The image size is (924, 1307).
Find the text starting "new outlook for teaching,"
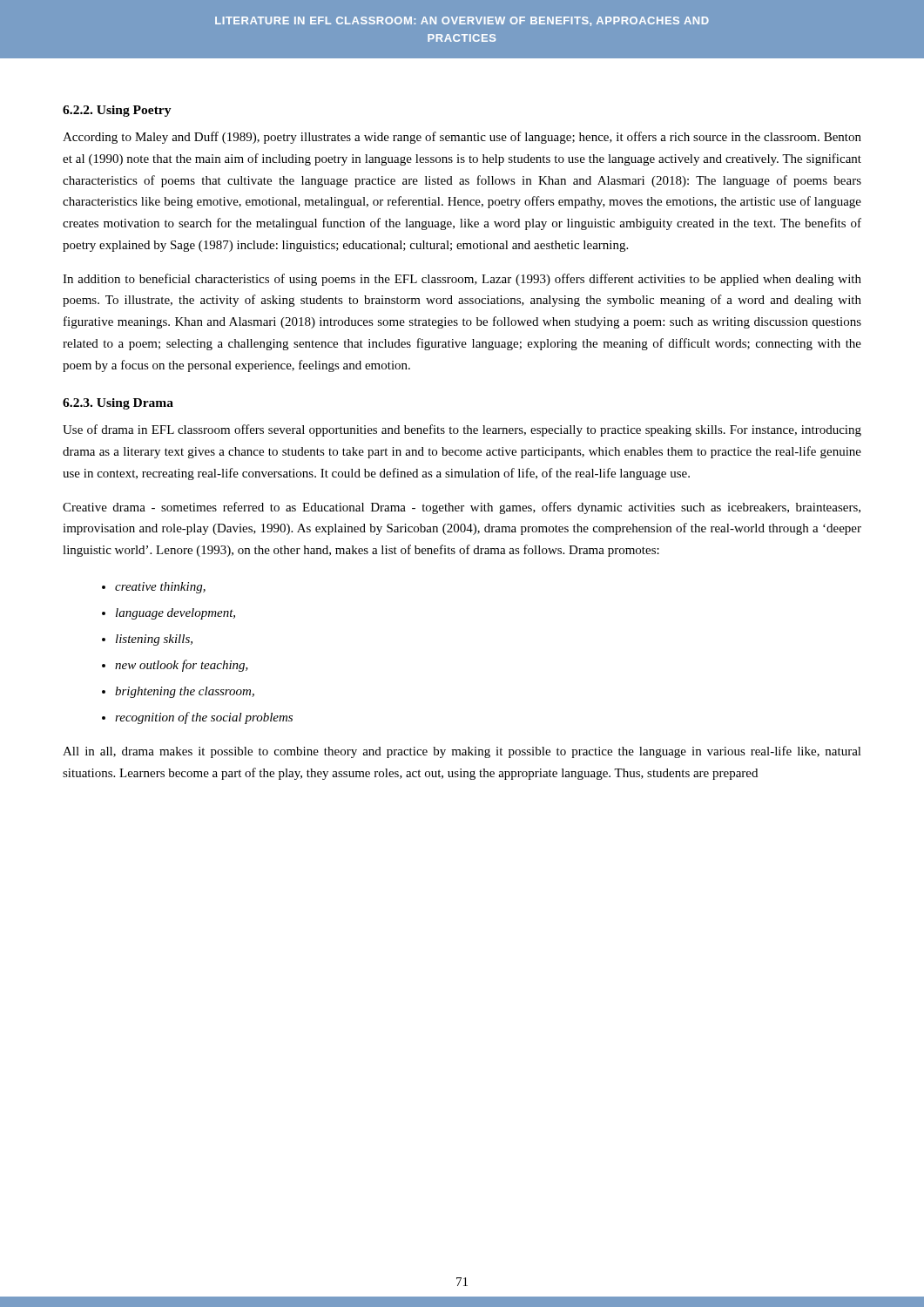point(182,665)
